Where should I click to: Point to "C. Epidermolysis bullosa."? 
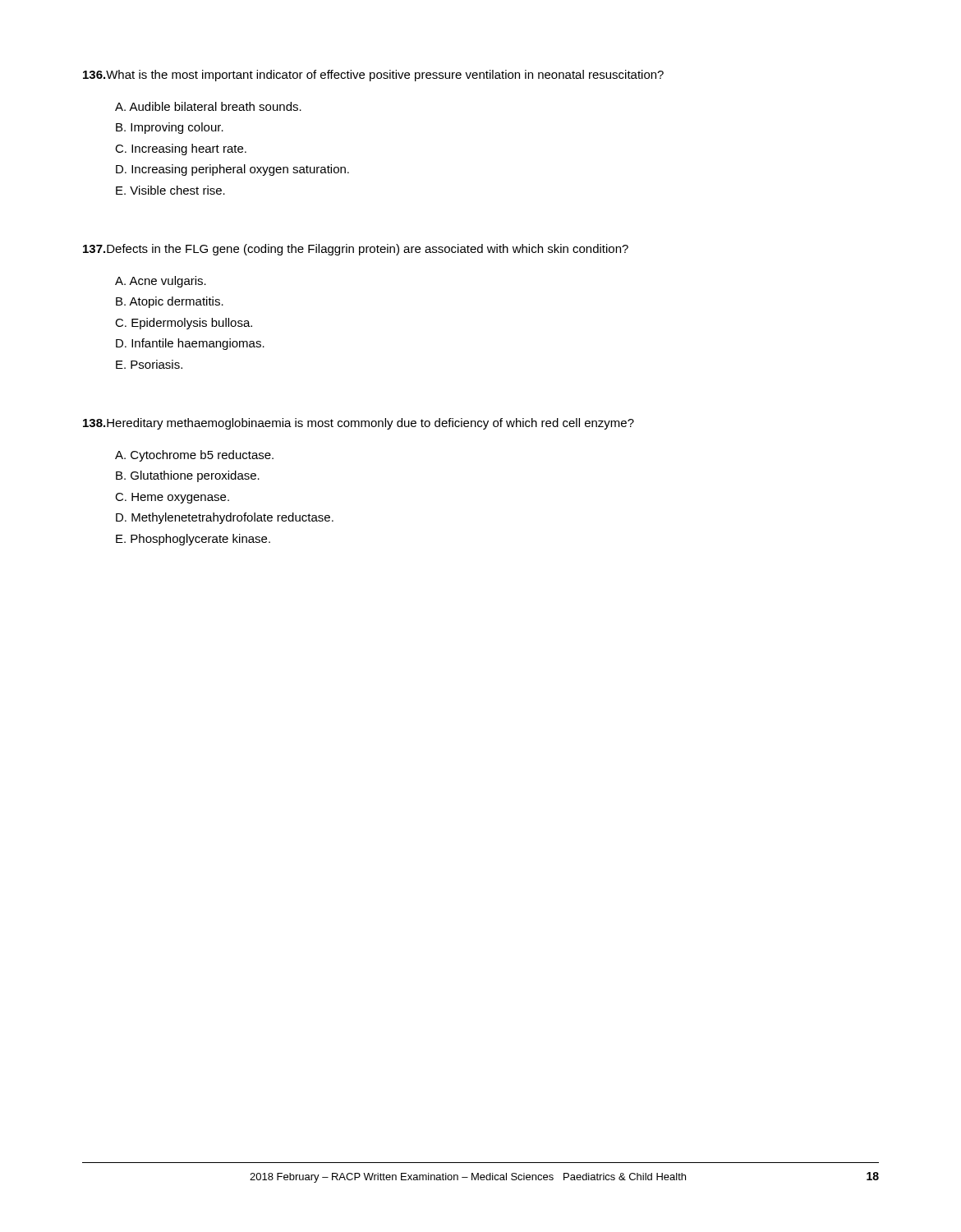pos(184,322)
